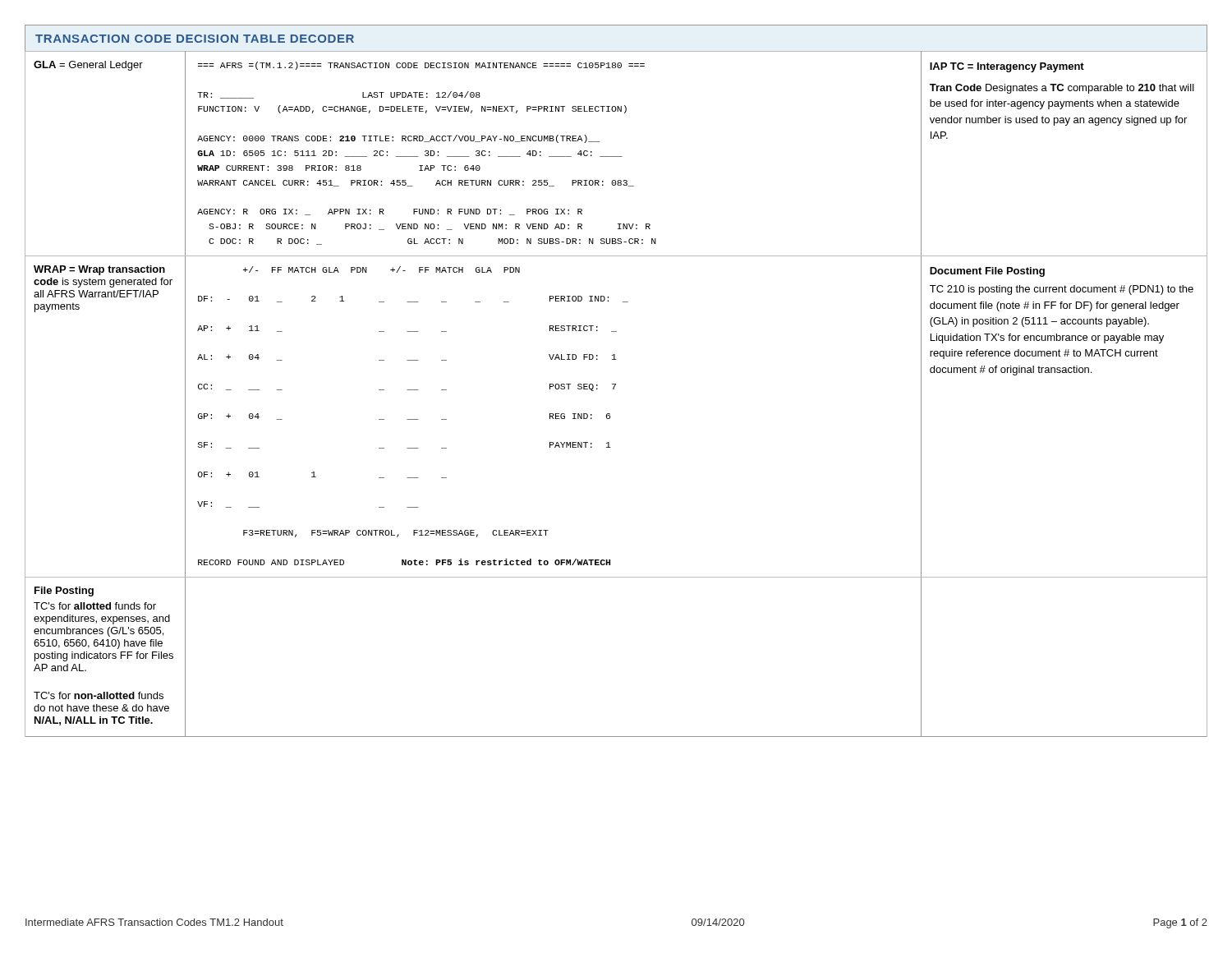The width and height of the screenshot is (1232, 953).
Task: Locate the text block starting "WRAP = Wrap transaction code is system generated"
Action: click(x=105, y=287)
